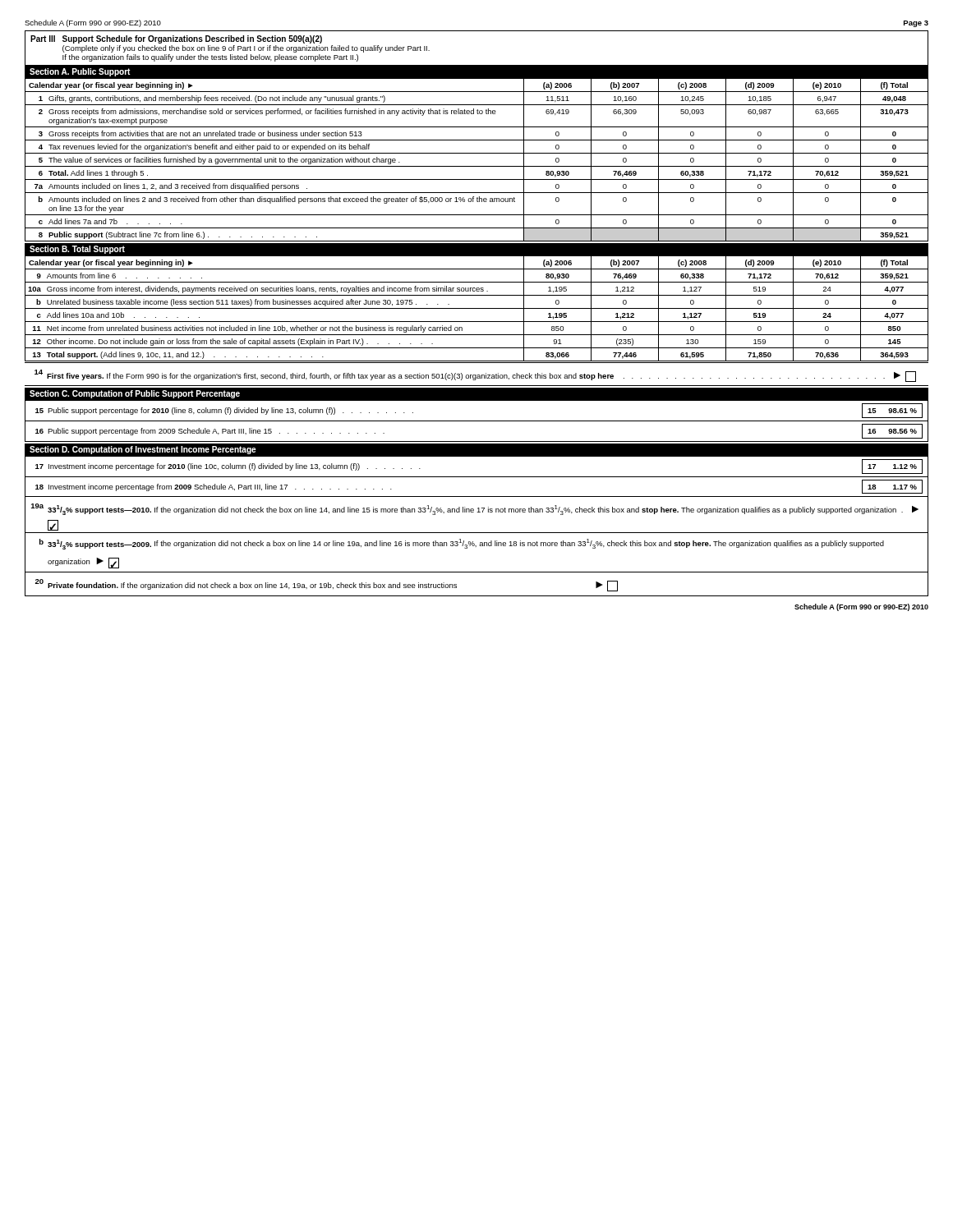The width and height of the screenshot is (953, 1232).
Task: Navigate to the block starting "Section A. Public Support"
Action: coord(80,72)
